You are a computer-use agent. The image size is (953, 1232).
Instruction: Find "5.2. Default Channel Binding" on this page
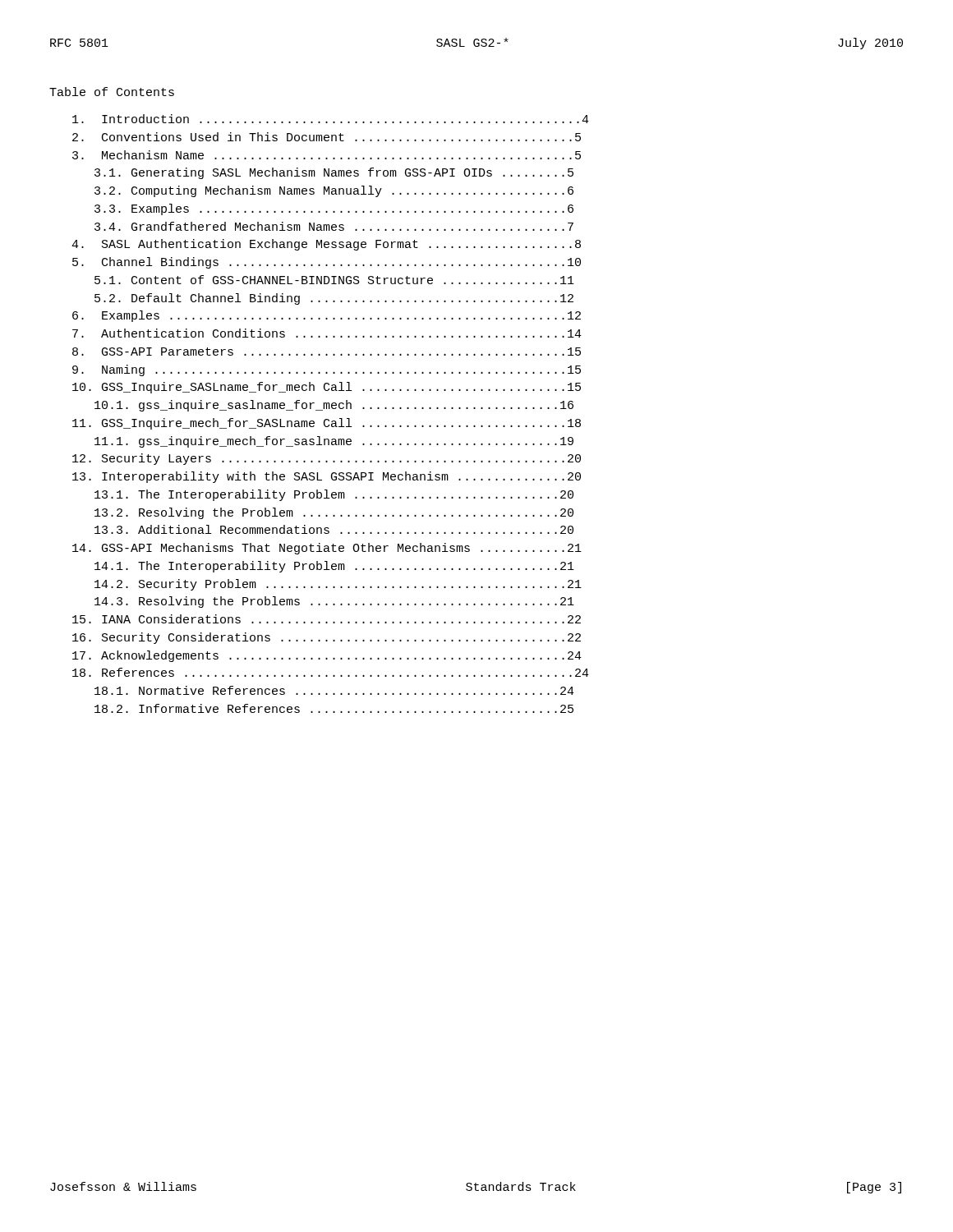pos(312,299)
